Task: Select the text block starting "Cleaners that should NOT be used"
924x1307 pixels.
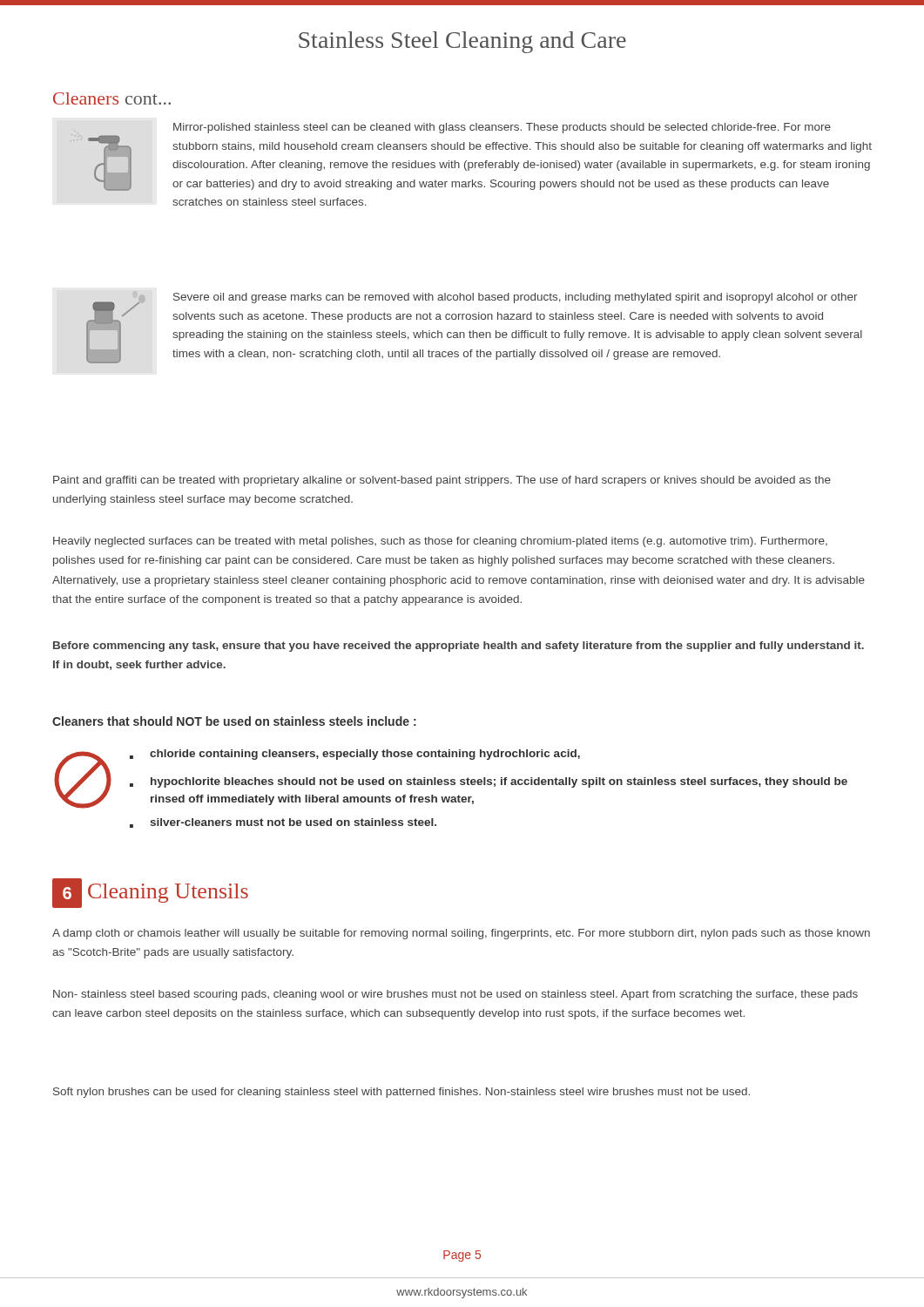Action: (x=235, y=721)
